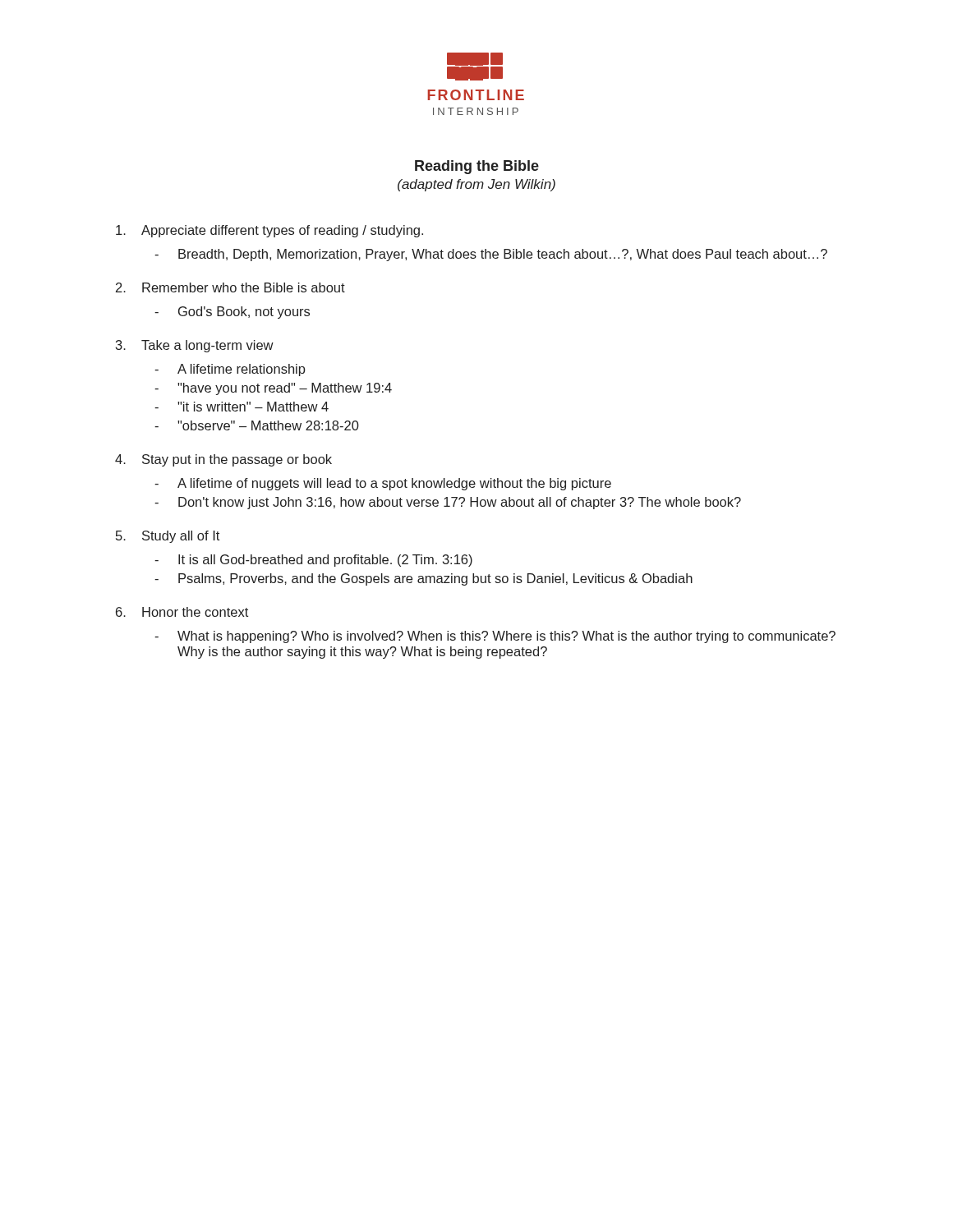The height and width of the screenshot is (1232, 953).
Task: Navigate to the text block starting "- What is happening? Who is involved? When"
Action: click(x=496, y=644)
